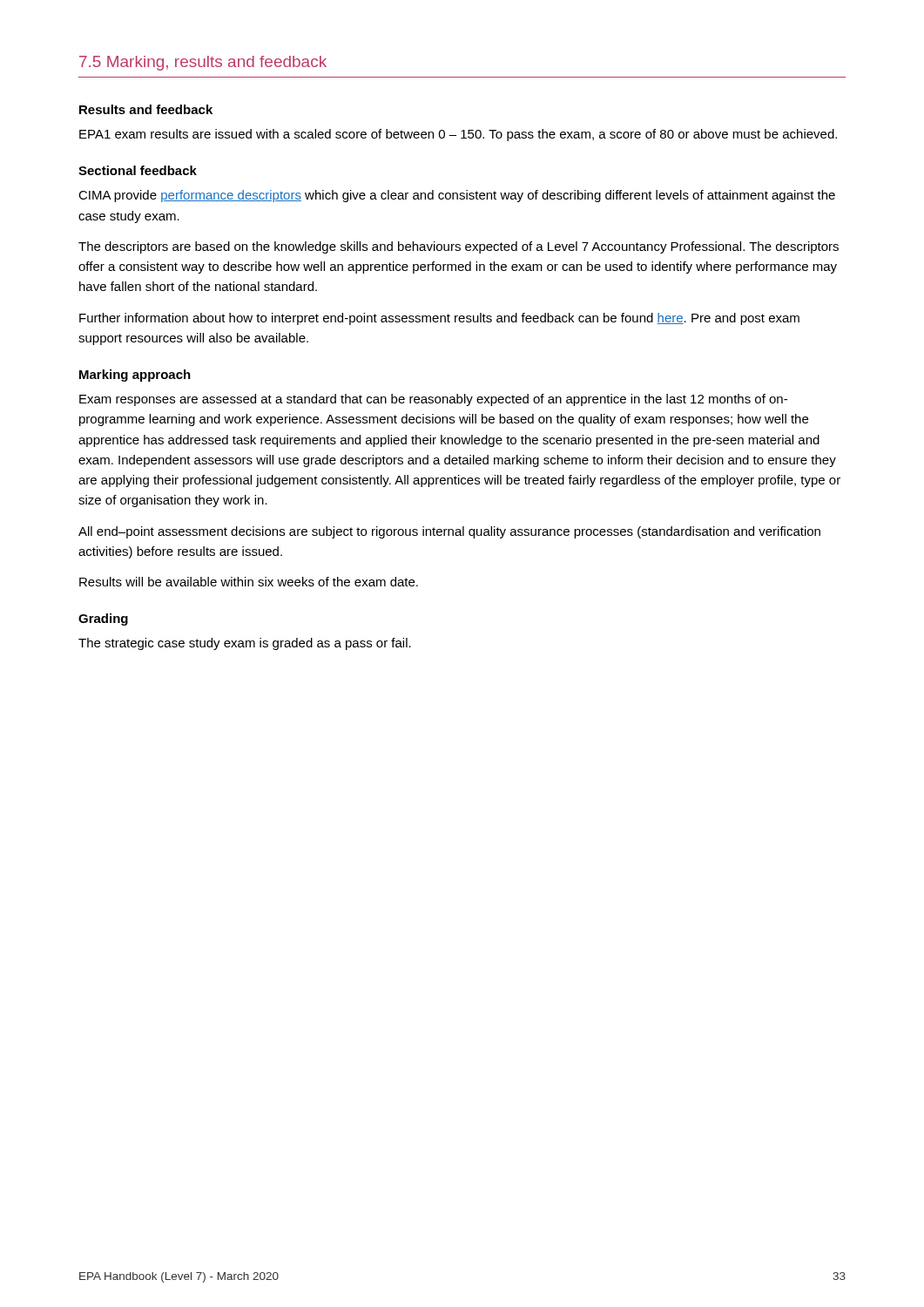Point to the block beginning "The descriptors are based on the knowledge skills"
Screen dimensions: 1307x924
pyautogui.click(x=462, y=266)
